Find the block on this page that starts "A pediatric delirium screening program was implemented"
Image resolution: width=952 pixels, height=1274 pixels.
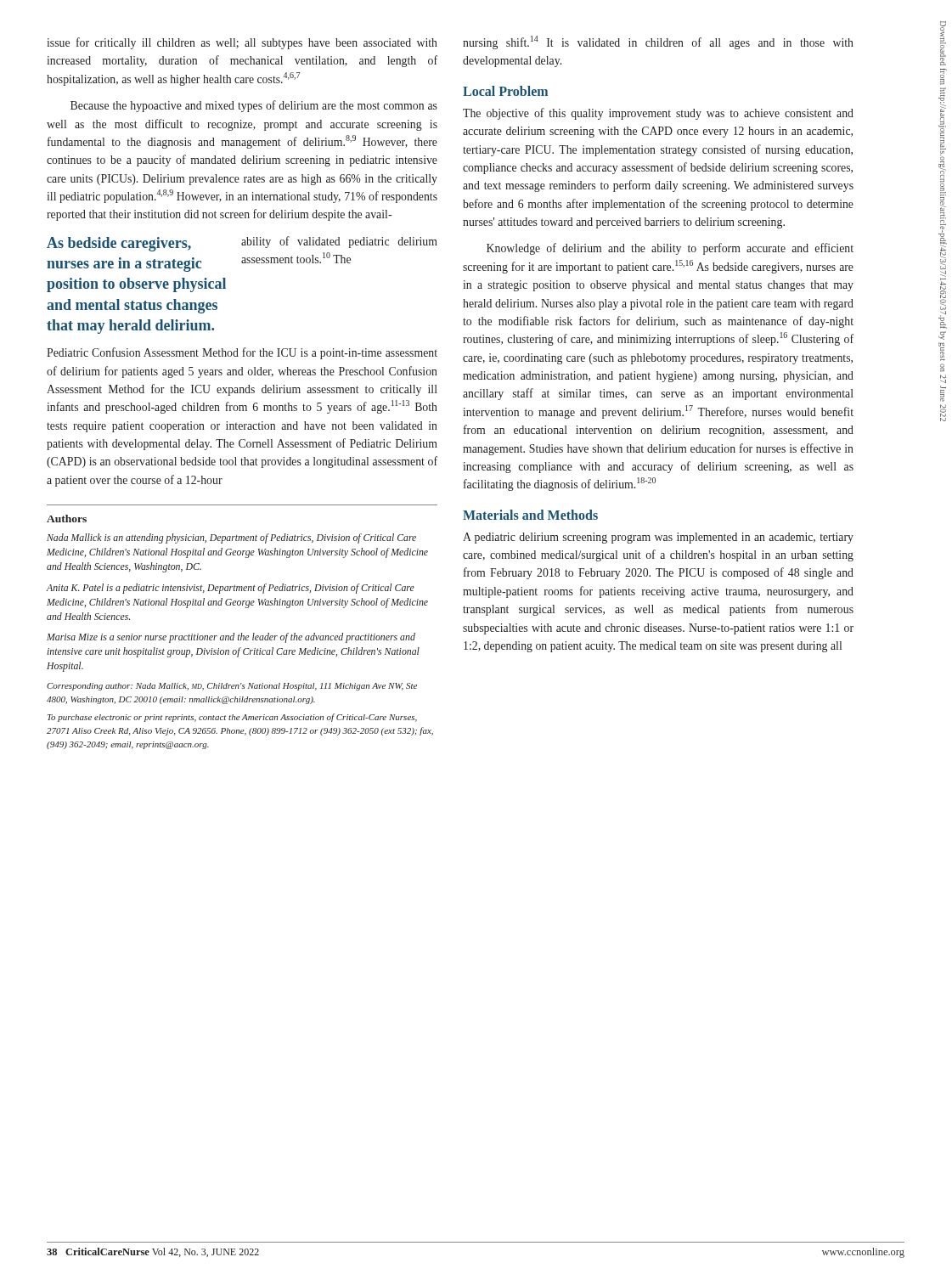tap(658, 592)
